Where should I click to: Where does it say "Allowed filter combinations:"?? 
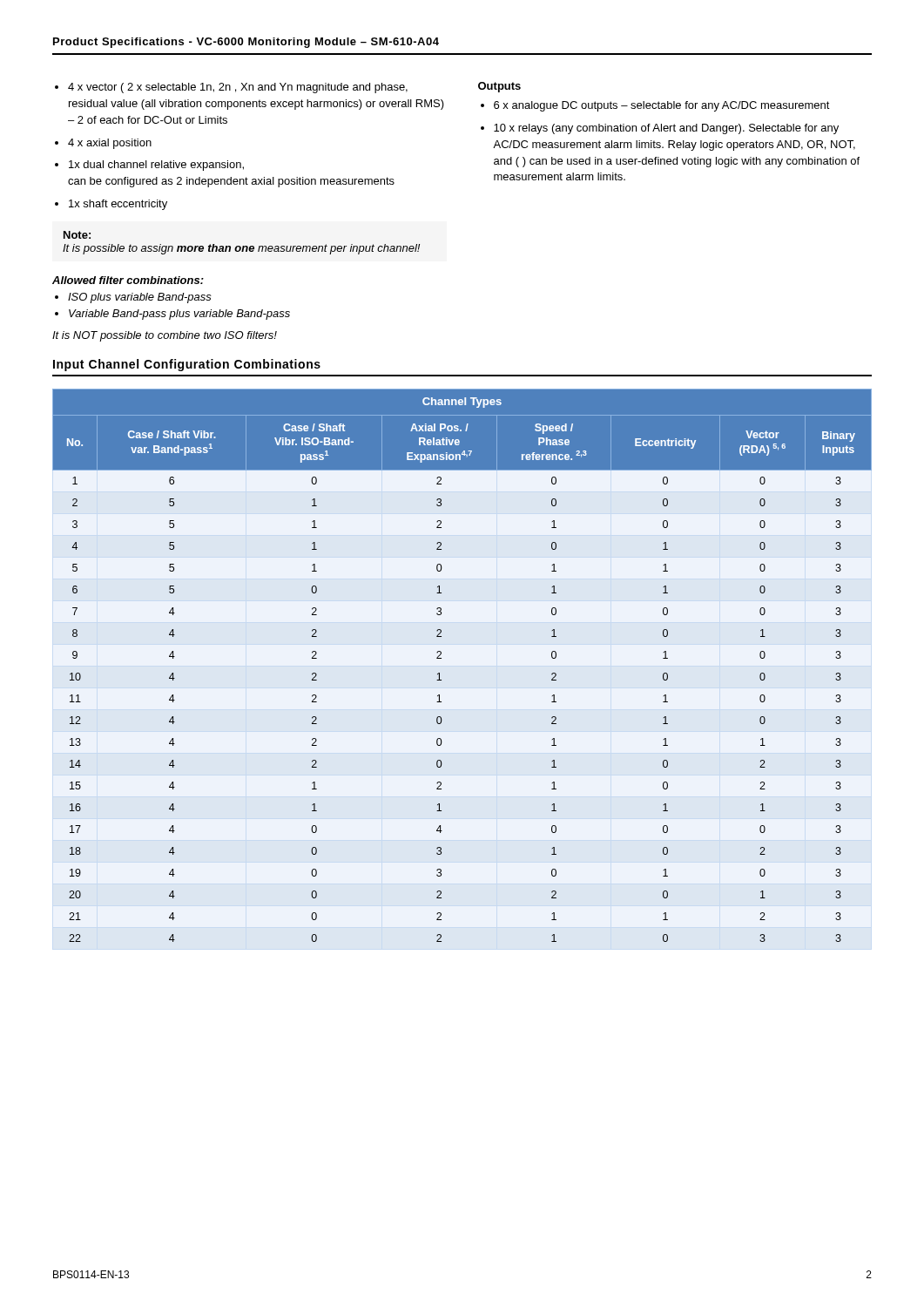tap(128, 280)
